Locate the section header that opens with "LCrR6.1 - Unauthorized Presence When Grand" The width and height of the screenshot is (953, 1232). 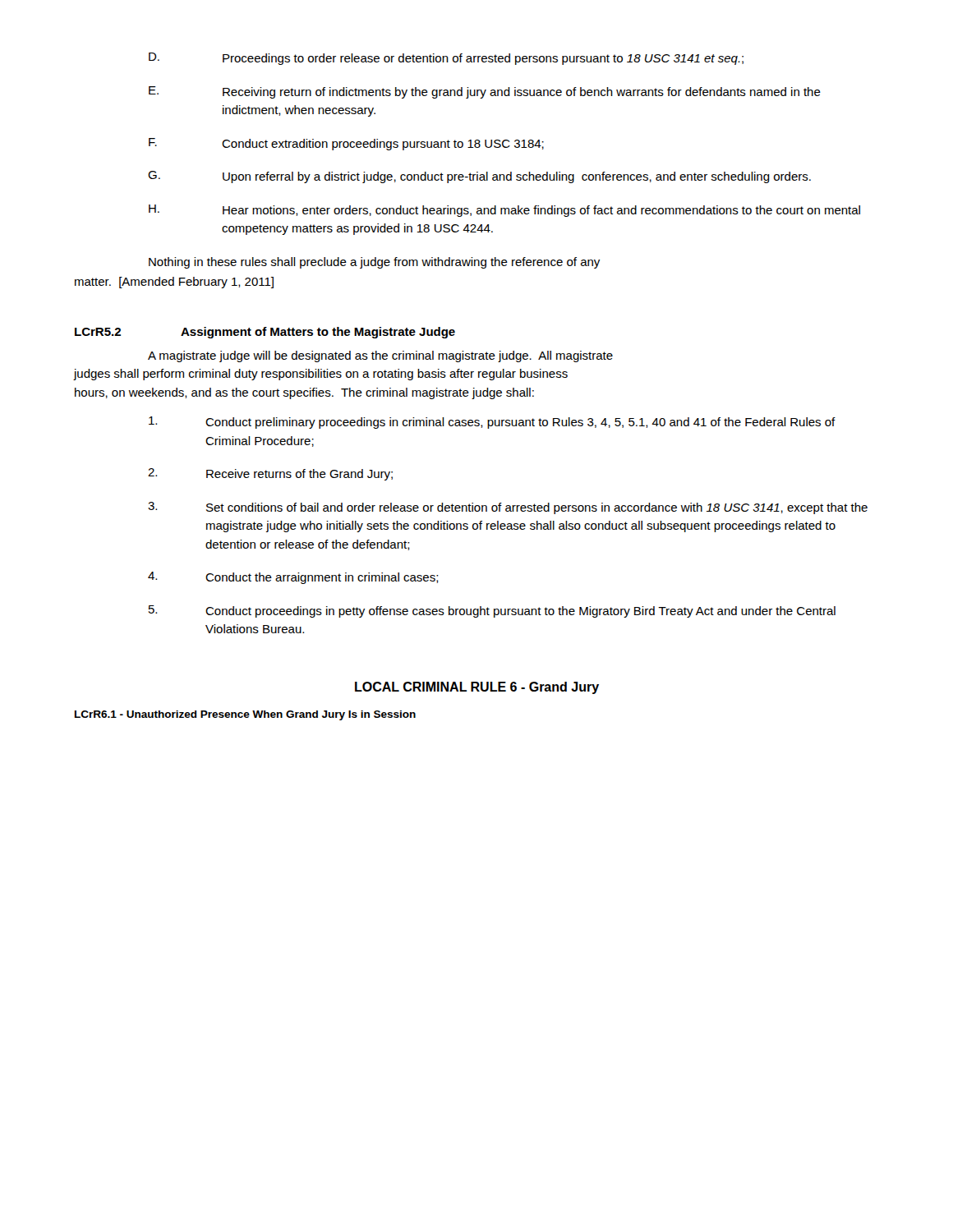[x=245, y=714]
